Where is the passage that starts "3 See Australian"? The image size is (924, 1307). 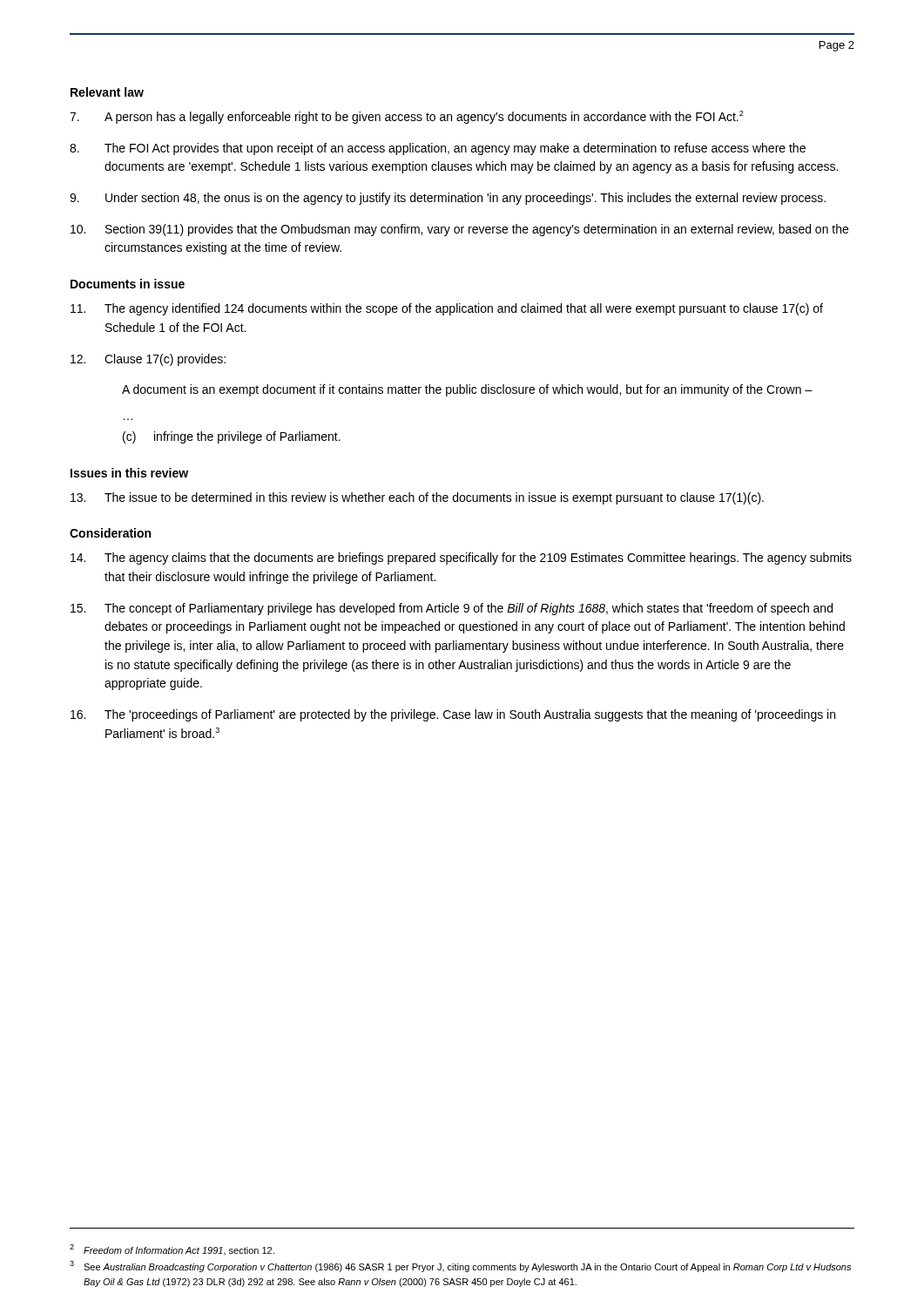pos(462,1274)
